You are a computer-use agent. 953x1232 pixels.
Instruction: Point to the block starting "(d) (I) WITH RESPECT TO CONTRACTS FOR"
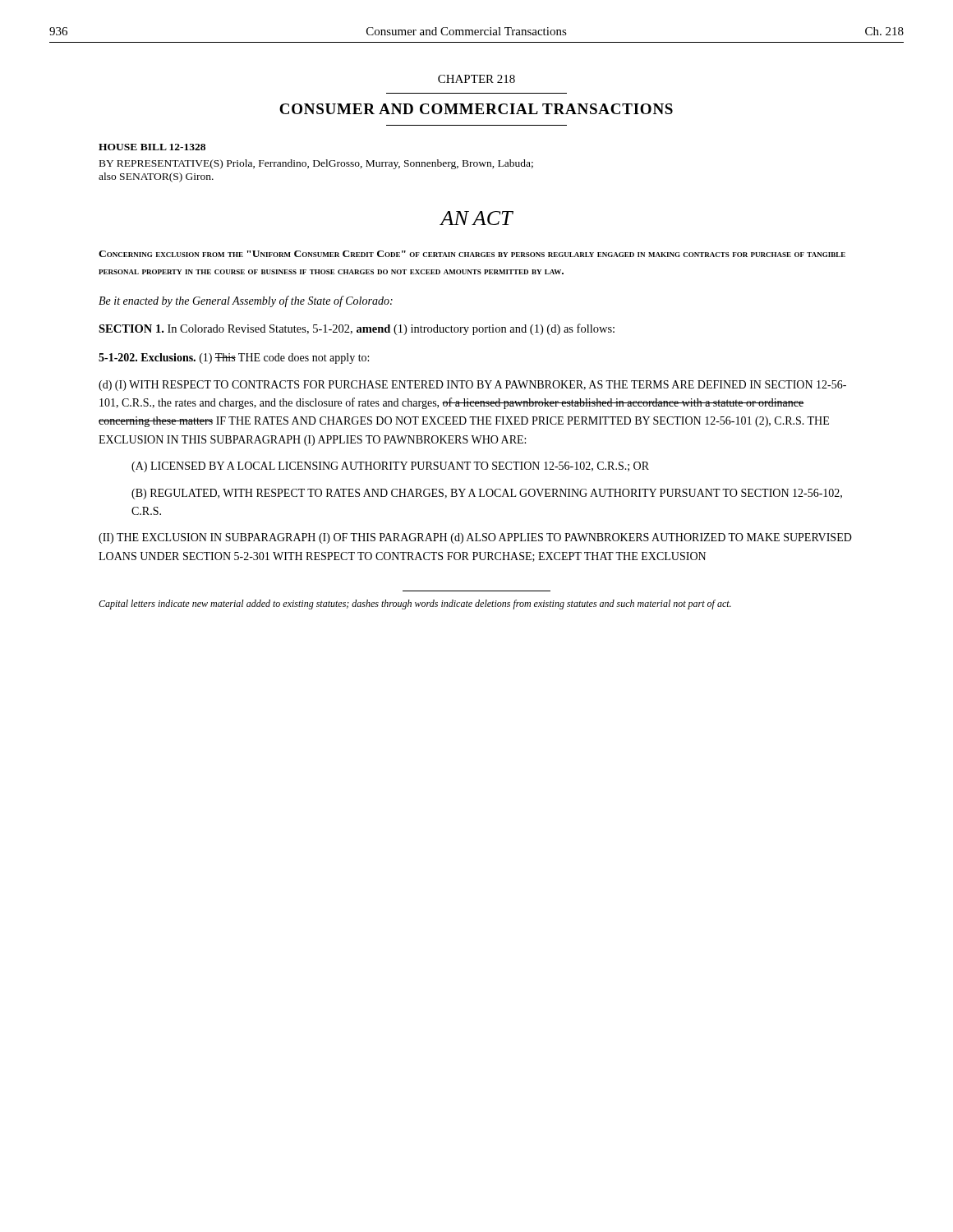tap(476, 471)
